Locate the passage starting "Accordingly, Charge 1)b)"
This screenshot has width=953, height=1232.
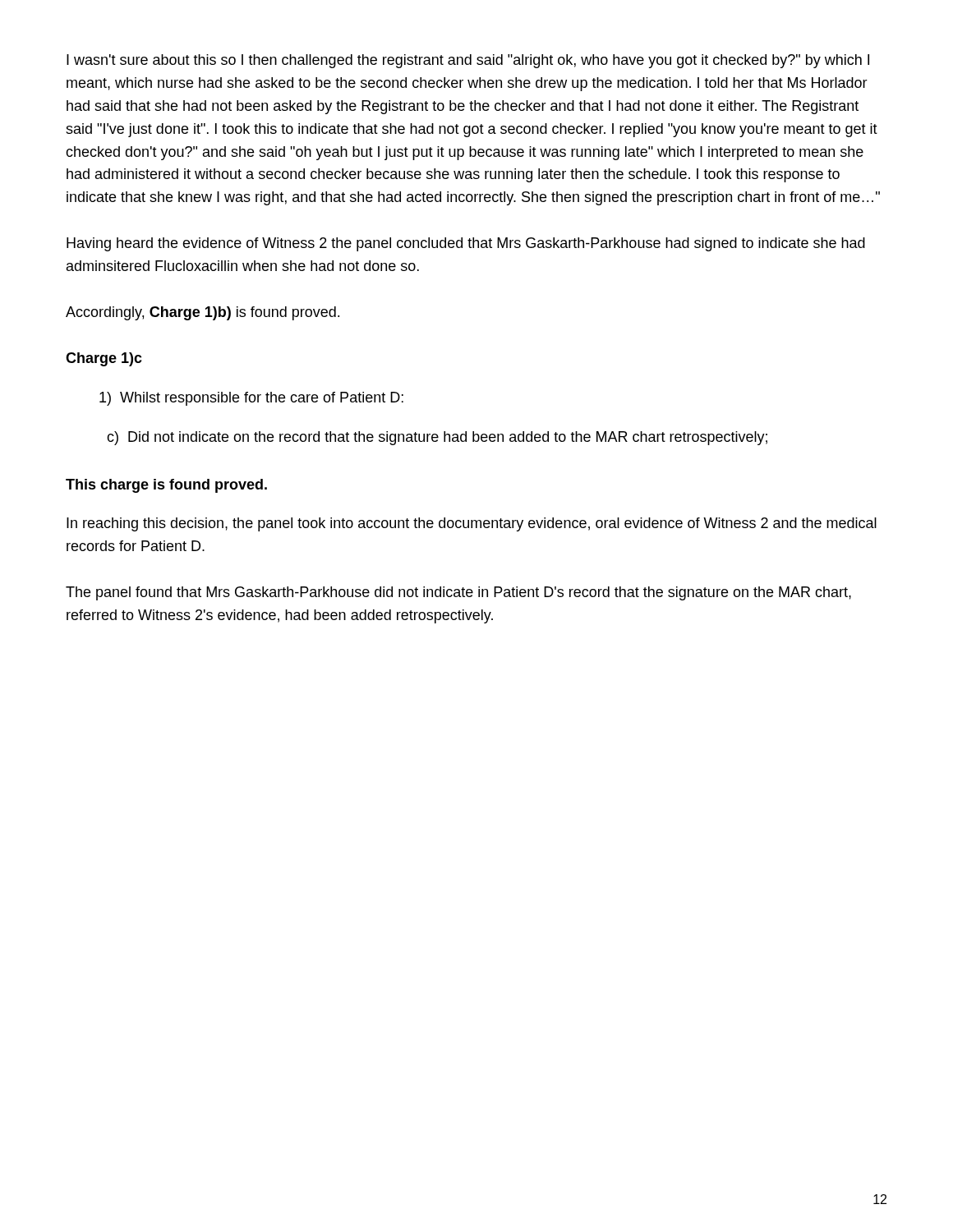tap(203, 312)
